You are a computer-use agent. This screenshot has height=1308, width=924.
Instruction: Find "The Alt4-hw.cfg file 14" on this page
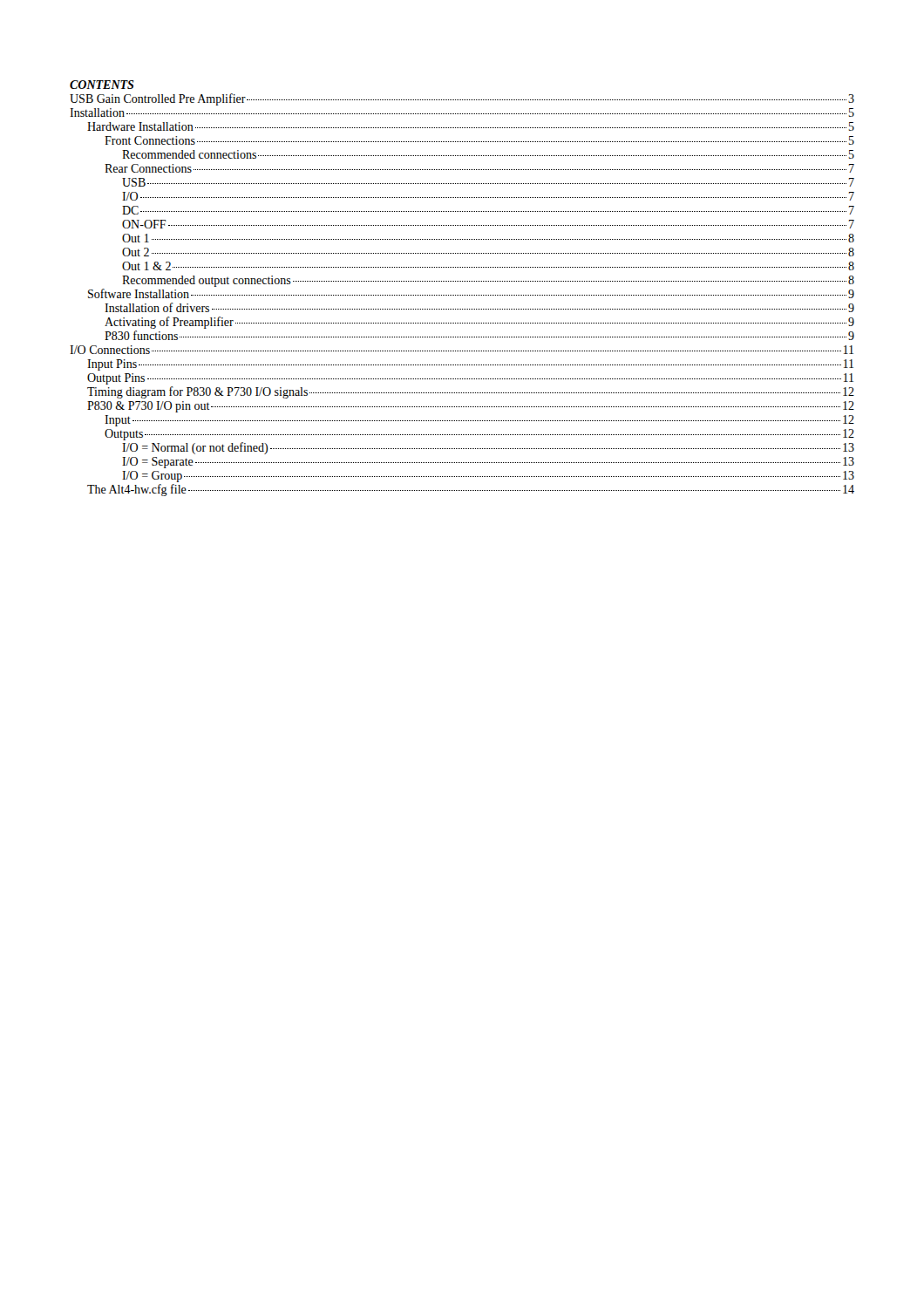pos(471,490)
